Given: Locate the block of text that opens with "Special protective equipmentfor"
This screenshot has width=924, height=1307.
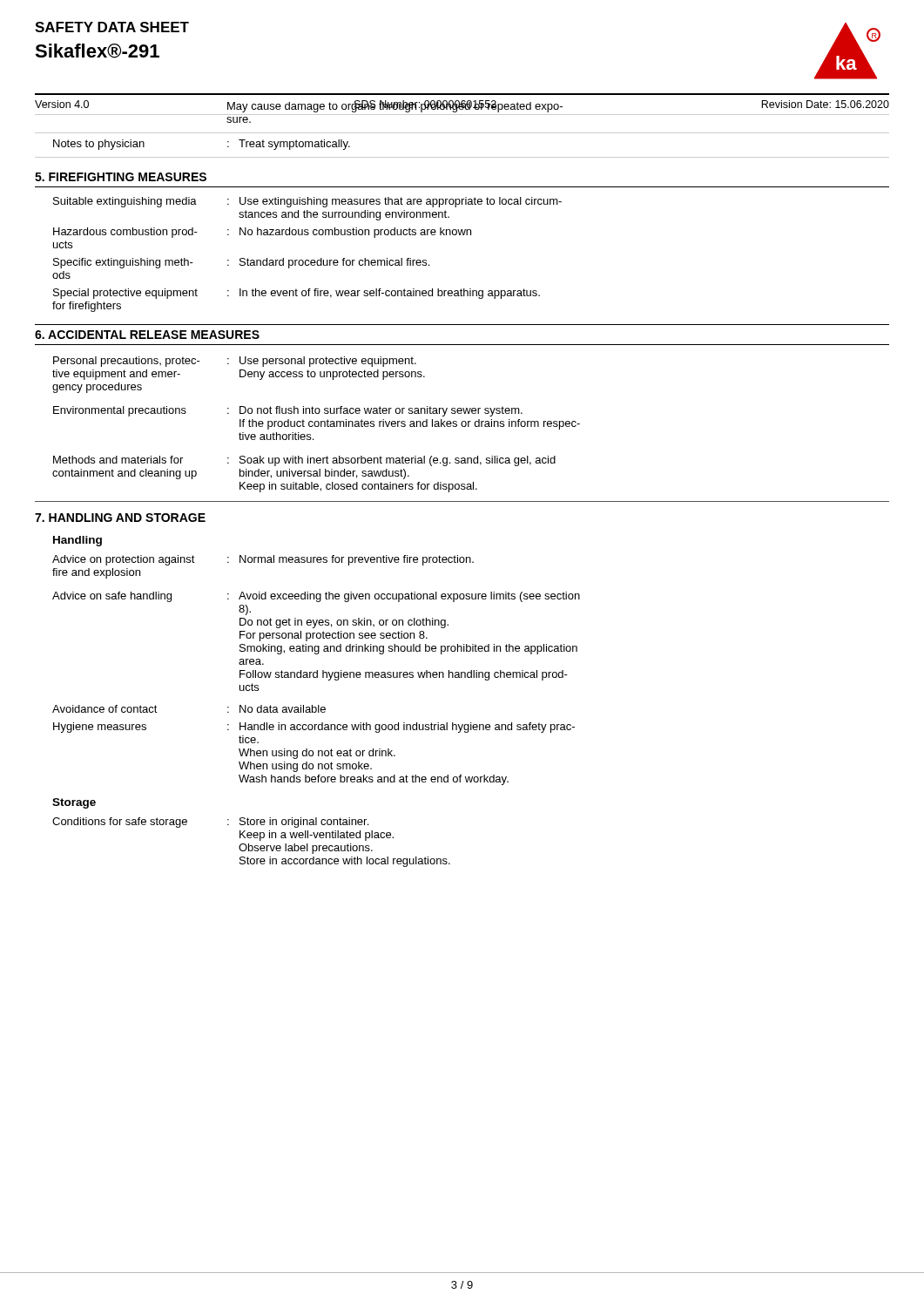Looking at the screenshot, I should [462, 299].
